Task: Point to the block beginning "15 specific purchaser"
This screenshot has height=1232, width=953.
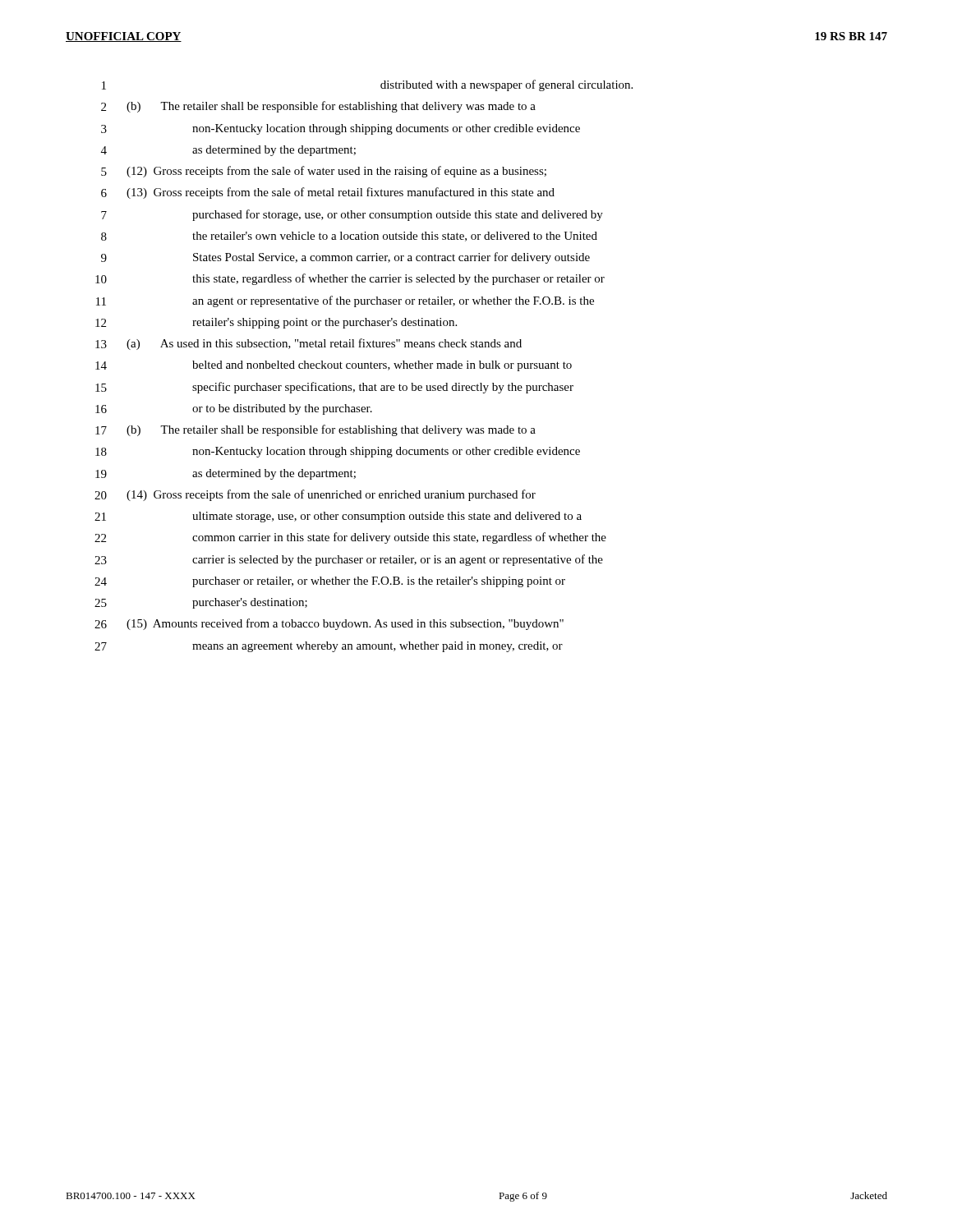Action: tap(476, 387)
